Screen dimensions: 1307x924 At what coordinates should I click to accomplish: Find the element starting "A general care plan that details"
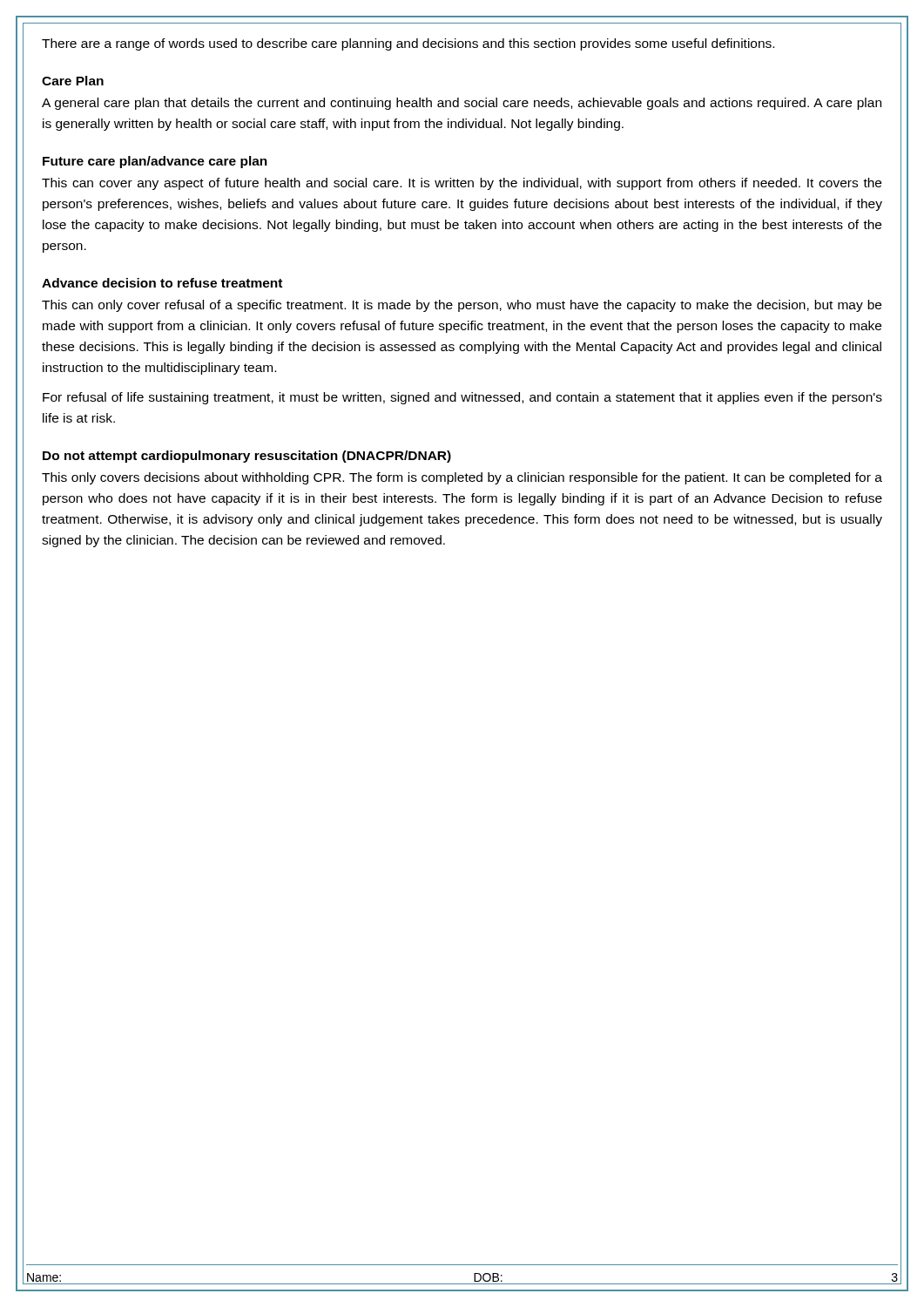pyautogui.click(x=462, y=113)
